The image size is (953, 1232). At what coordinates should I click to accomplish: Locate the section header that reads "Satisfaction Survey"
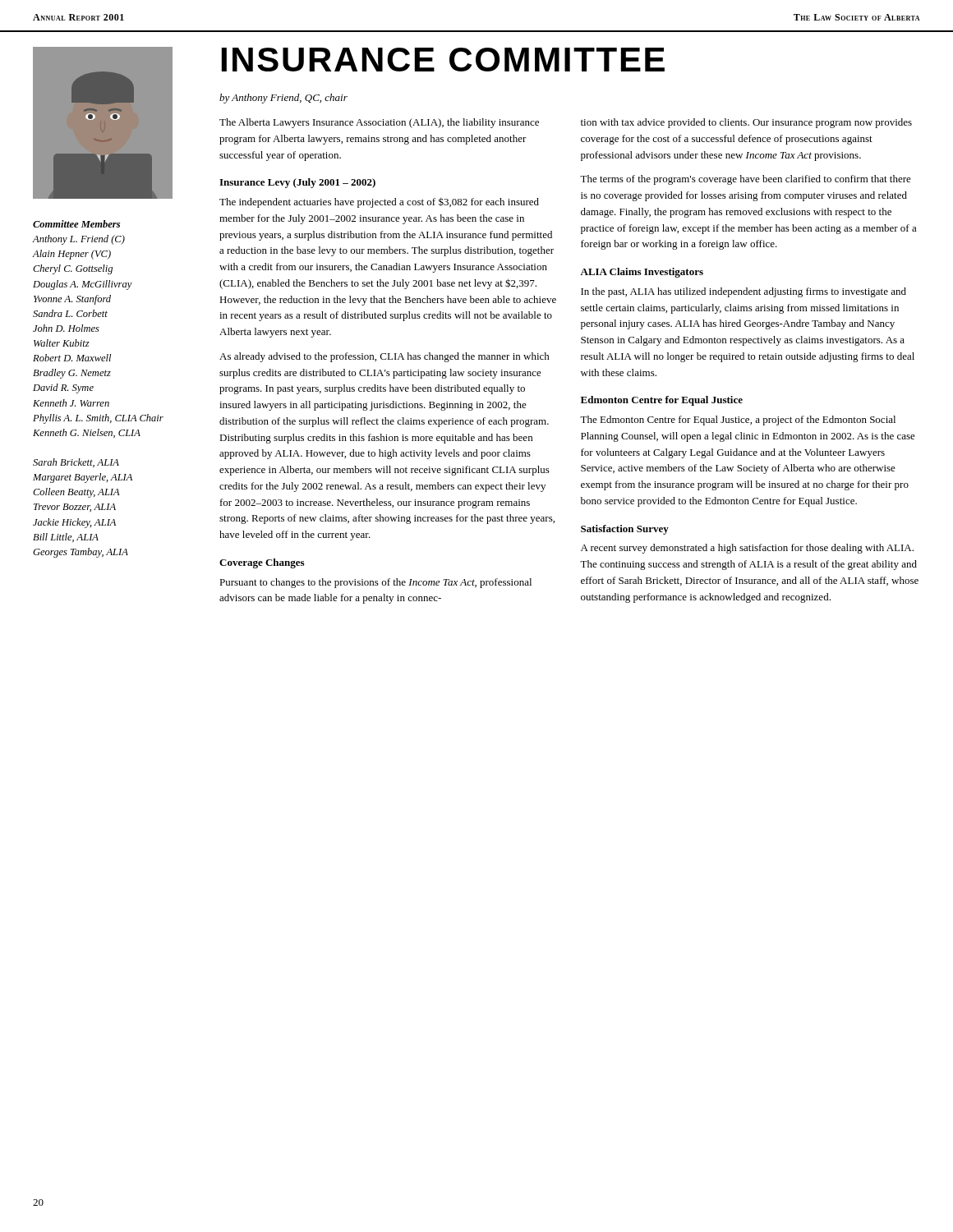(x=625, y=528)
